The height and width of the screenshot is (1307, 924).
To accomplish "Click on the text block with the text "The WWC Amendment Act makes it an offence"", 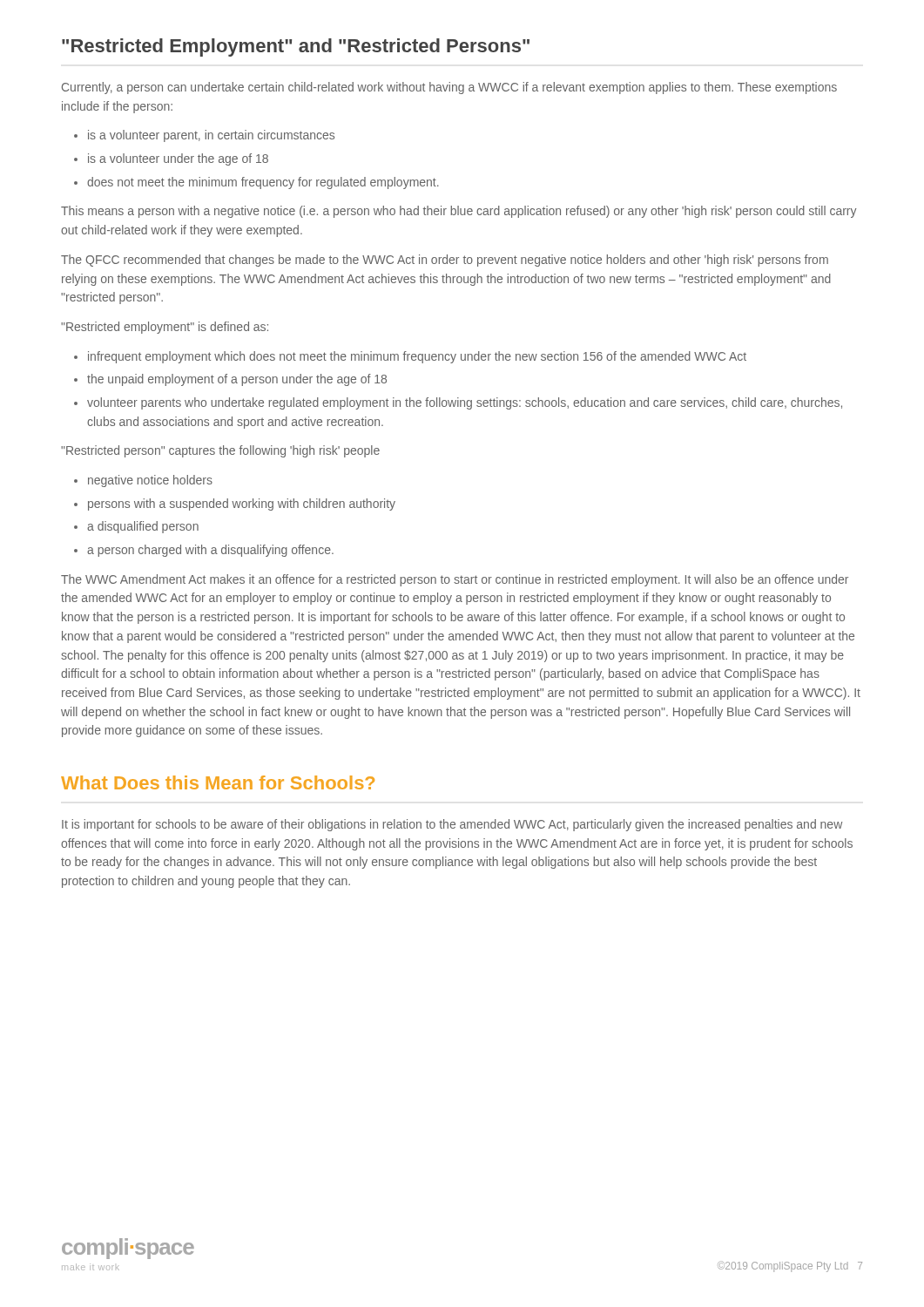I will point(462,656).
